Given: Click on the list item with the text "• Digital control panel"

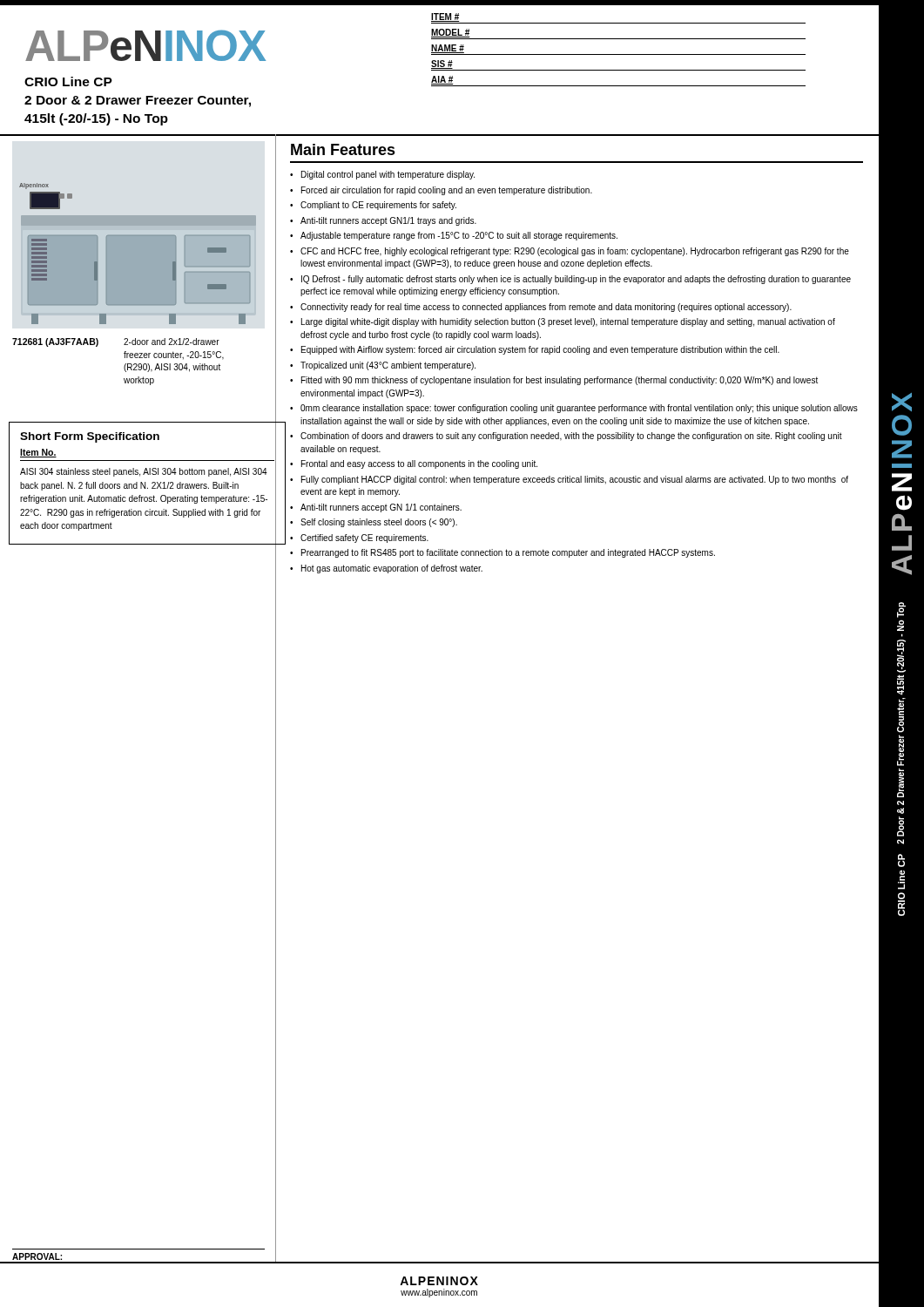Looking at the screenshot, I should [x=383, y=175].
